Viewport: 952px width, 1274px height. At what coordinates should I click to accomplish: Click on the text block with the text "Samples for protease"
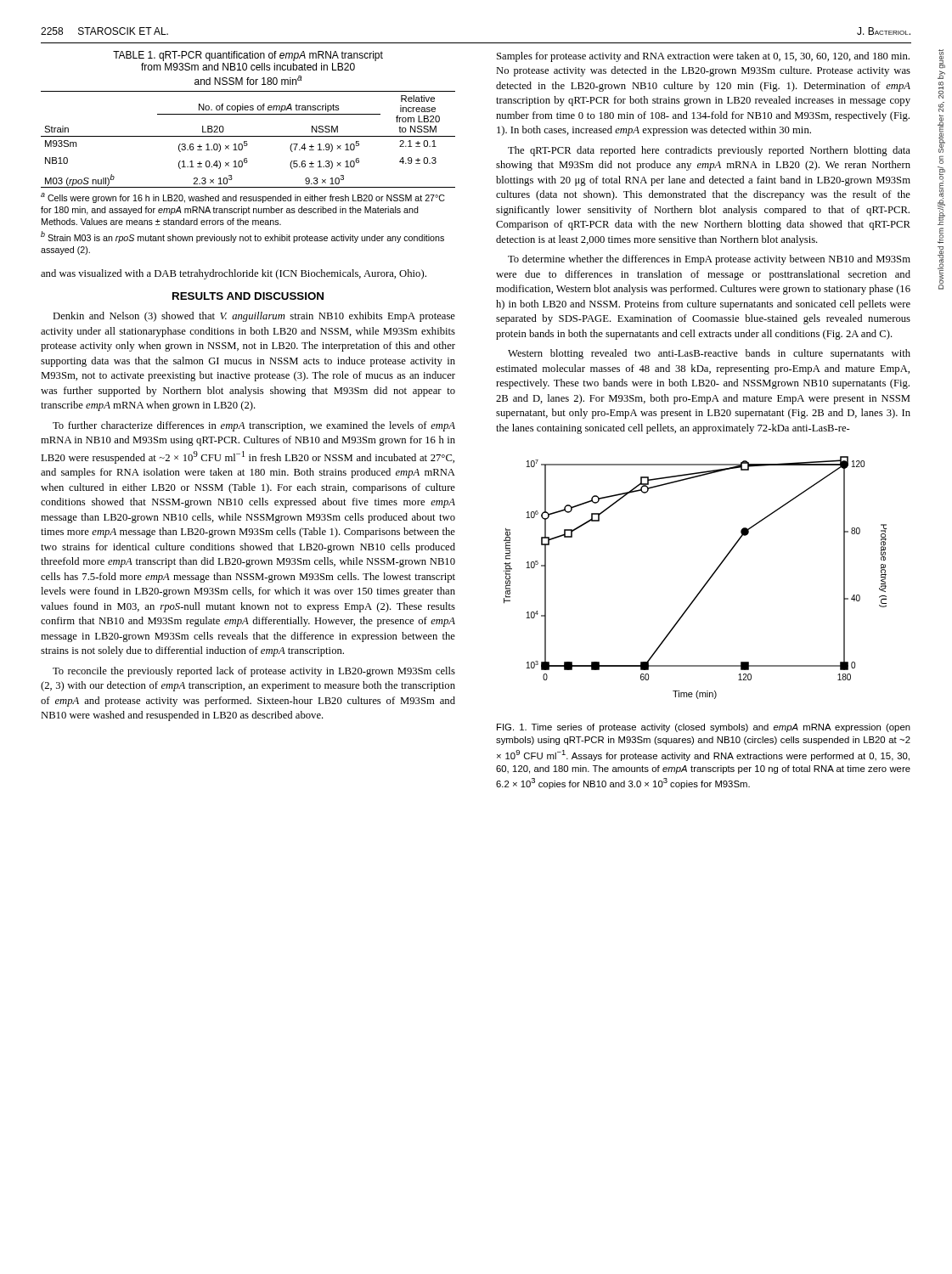703,93
